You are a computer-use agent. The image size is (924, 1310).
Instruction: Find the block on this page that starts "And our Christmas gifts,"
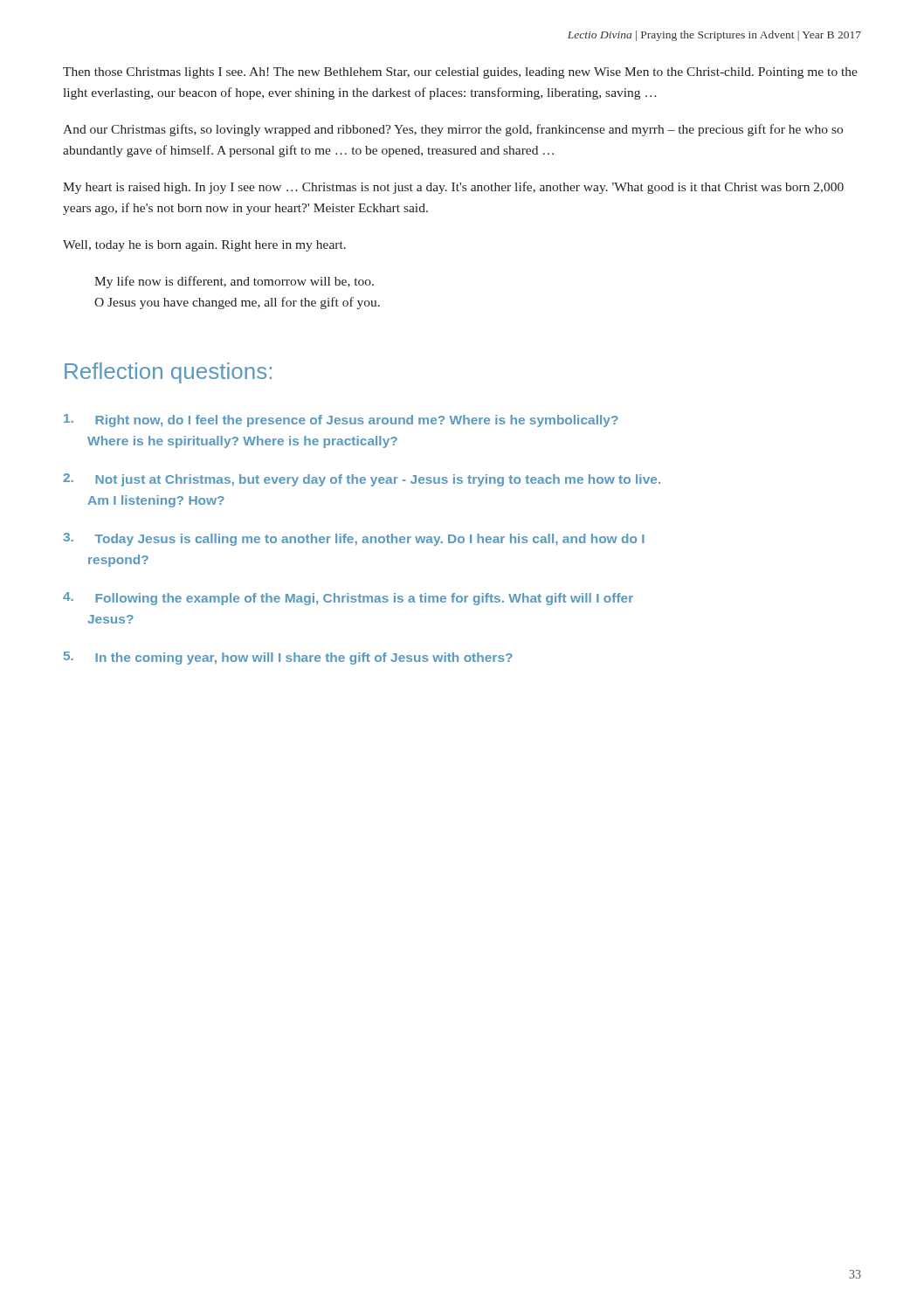click(x=453, y=139)
